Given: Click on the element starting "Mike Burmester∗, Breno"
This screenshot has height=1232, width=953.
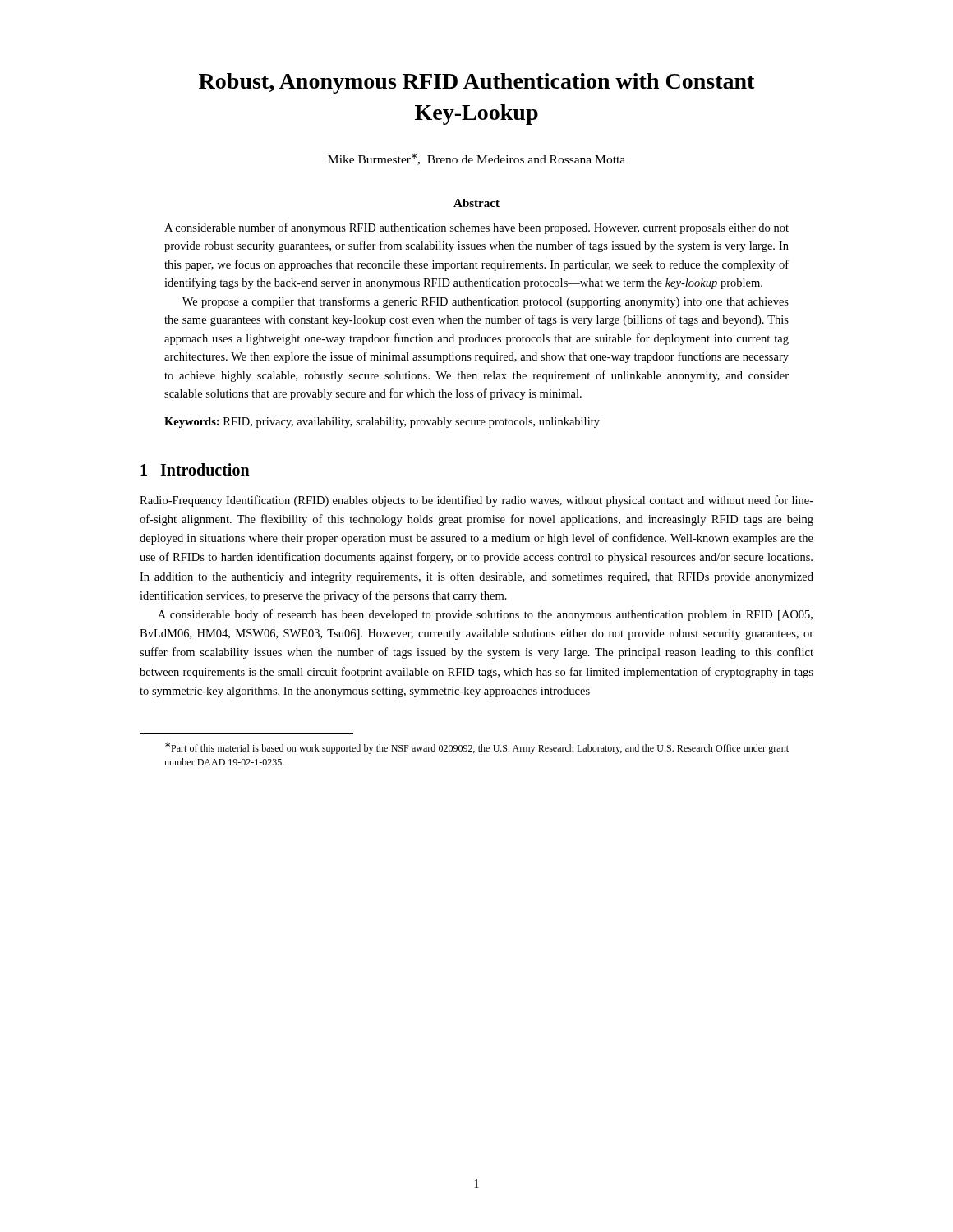Looking at the screenshot, I should (x=476, y=158).
